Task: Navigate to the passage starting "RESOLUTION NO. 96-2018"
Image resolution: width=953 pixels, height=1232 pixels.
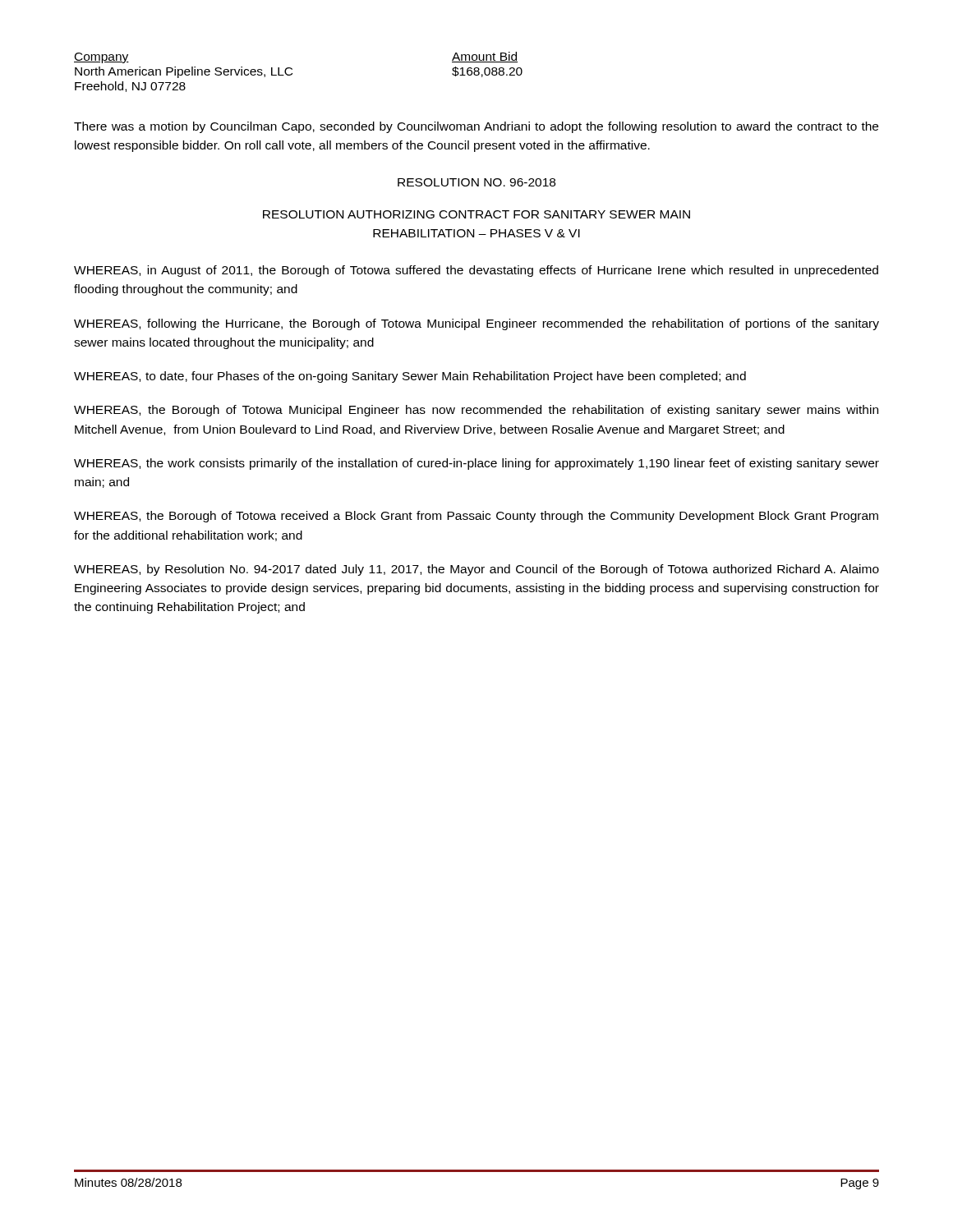Action: point(476,182)
